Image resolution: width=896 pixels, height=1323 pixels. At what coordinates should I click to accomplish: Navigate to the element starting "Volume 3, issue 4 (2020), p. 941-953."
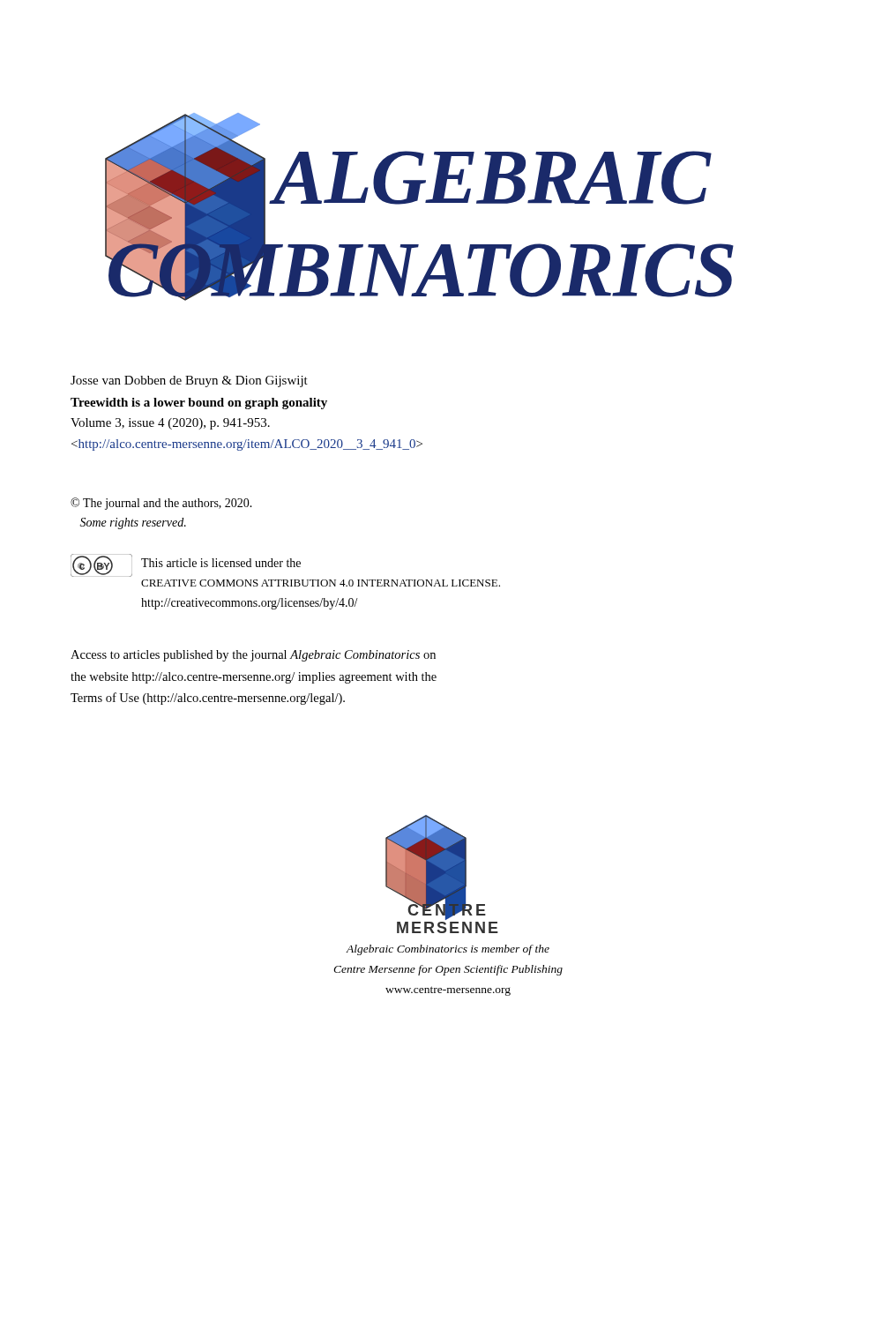(x=170, y=423)
